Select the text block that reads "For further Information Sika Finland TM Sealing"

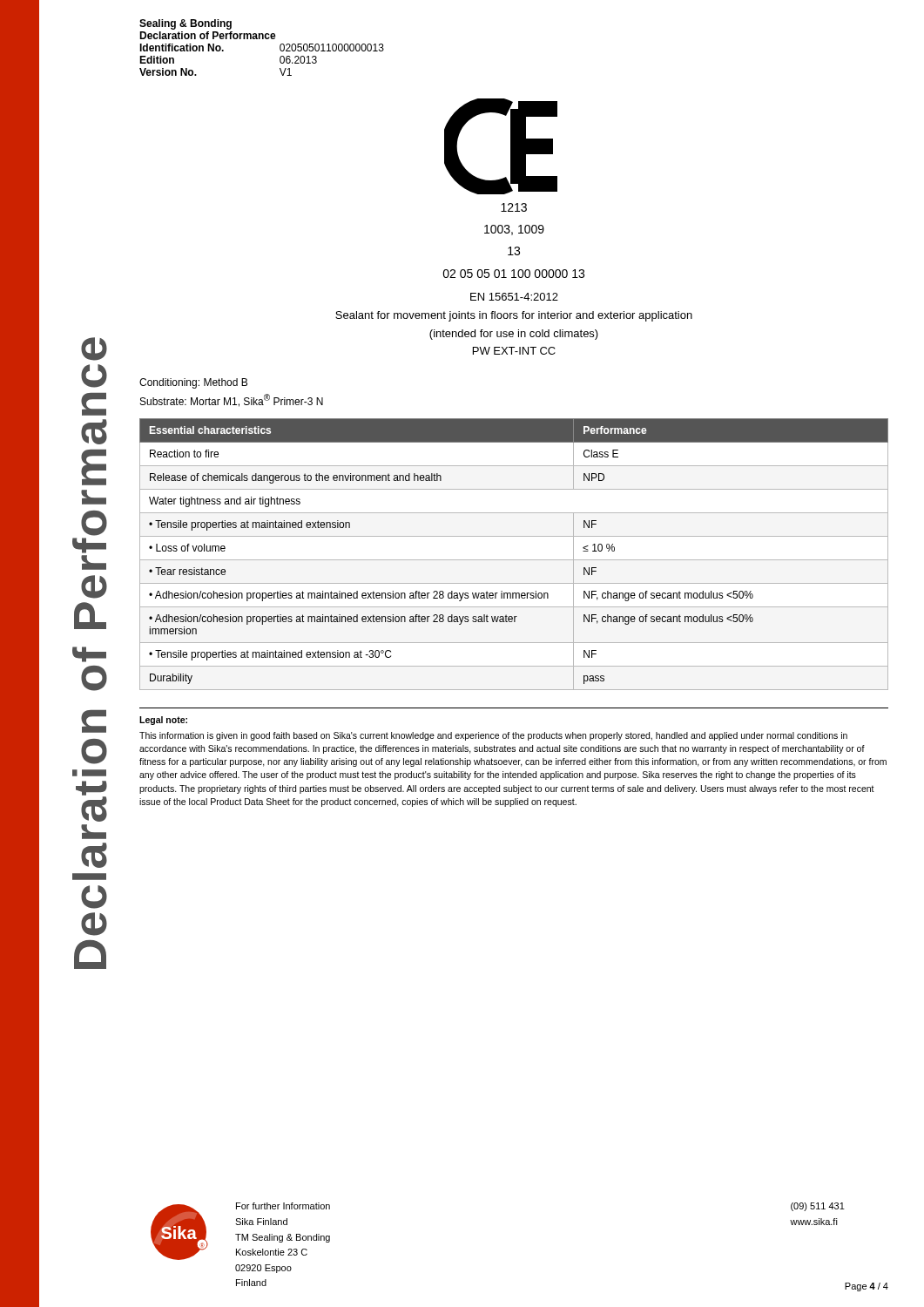point(283,1245)
